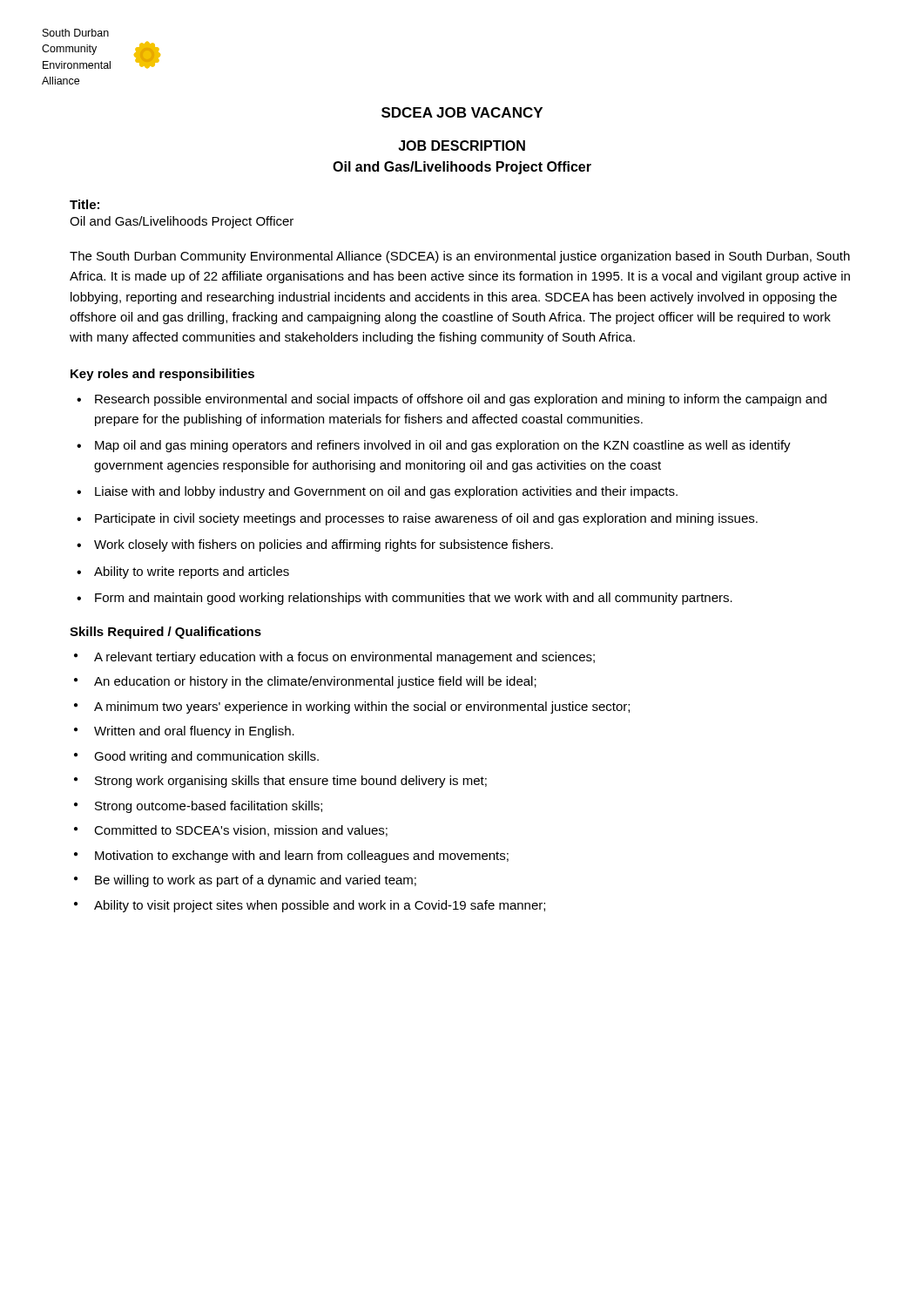Image resolution: width=924 pixels, height=1307 pixels.
Task: Point to the region starting "Committed to SDCEA's vision, mission"
Action: pos(241,830)
